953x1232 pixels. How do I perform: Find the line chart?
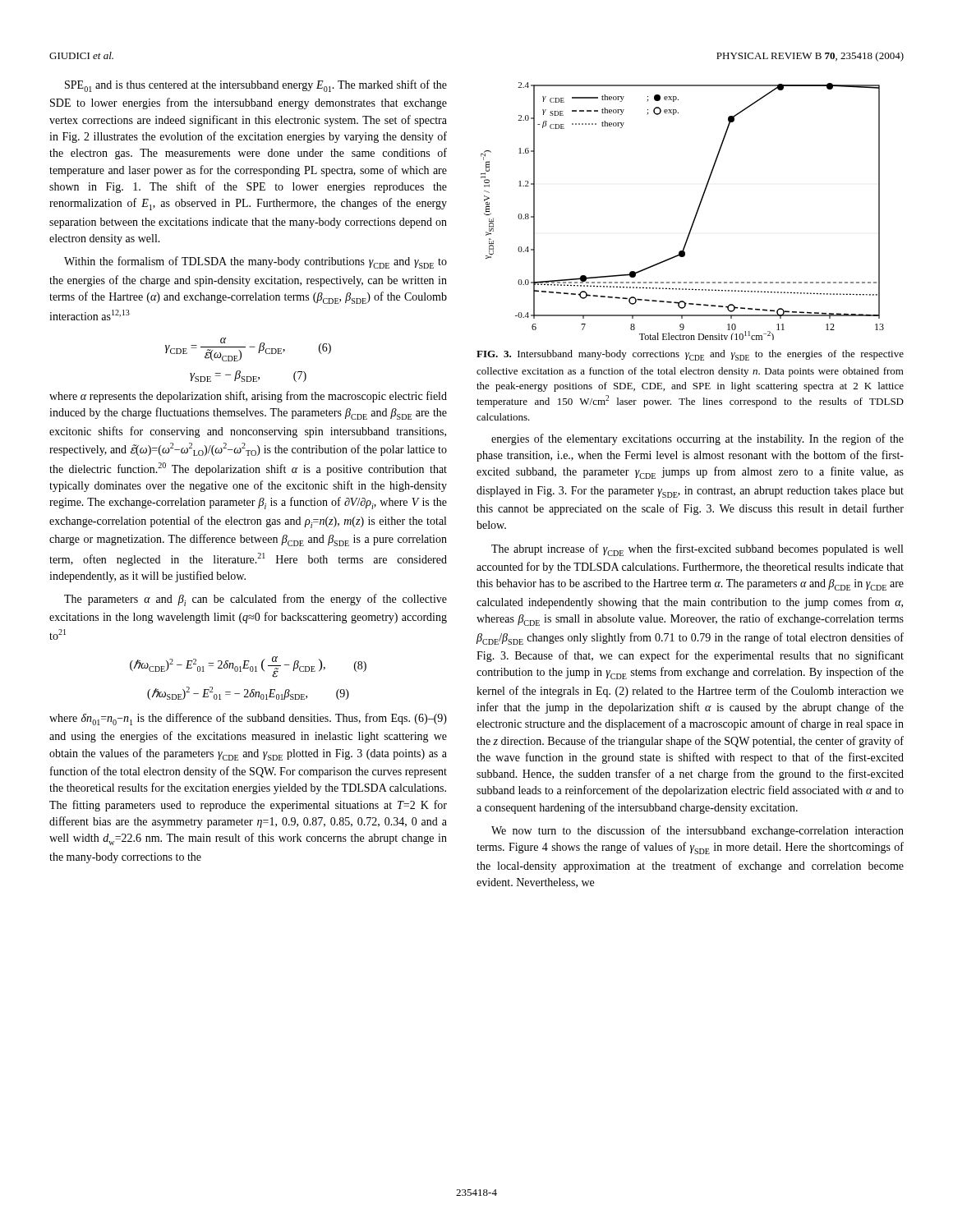[x=690, y=209]
